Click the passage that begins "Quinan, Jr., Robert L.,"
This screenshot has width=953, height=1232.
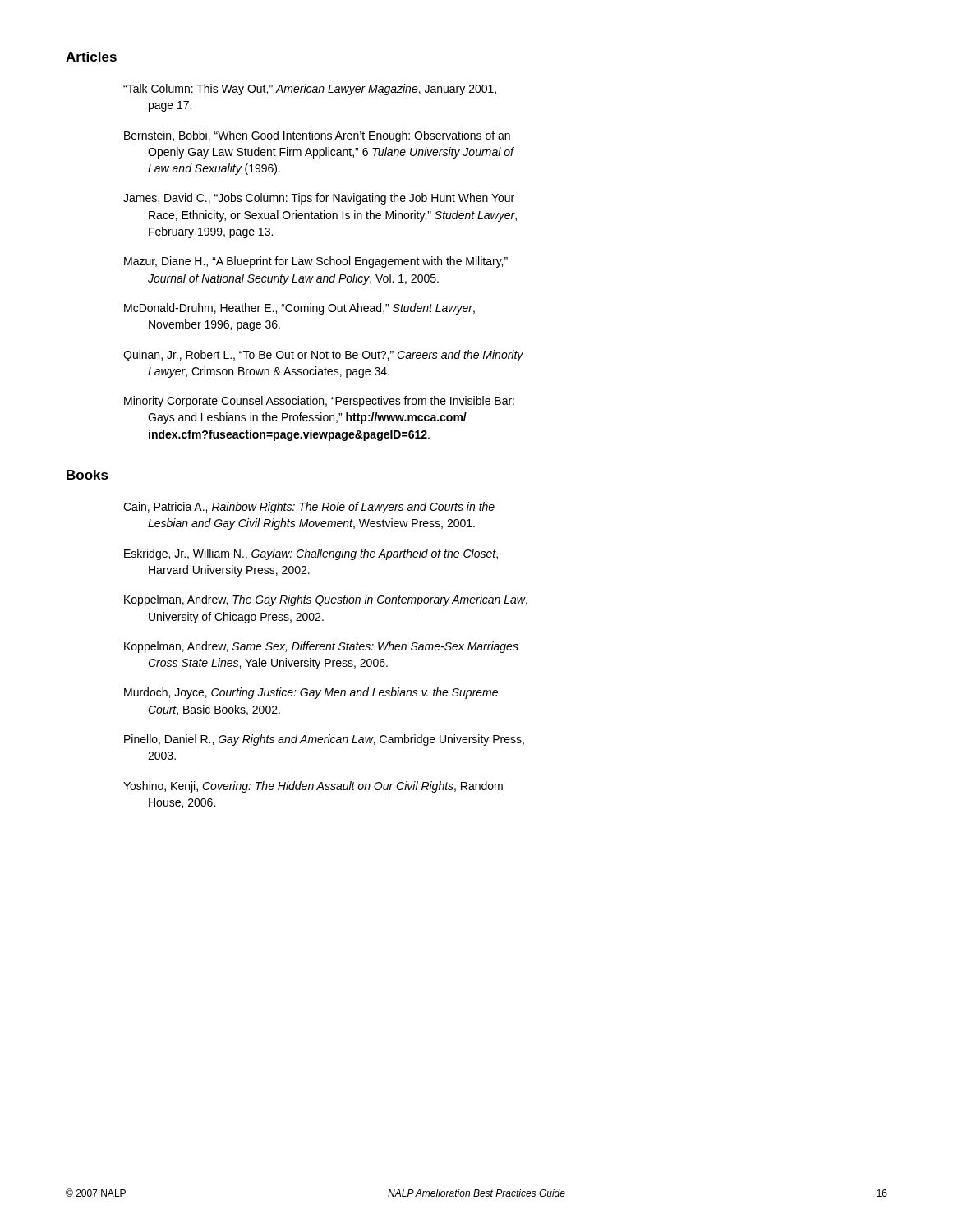(x=376, y=364)
